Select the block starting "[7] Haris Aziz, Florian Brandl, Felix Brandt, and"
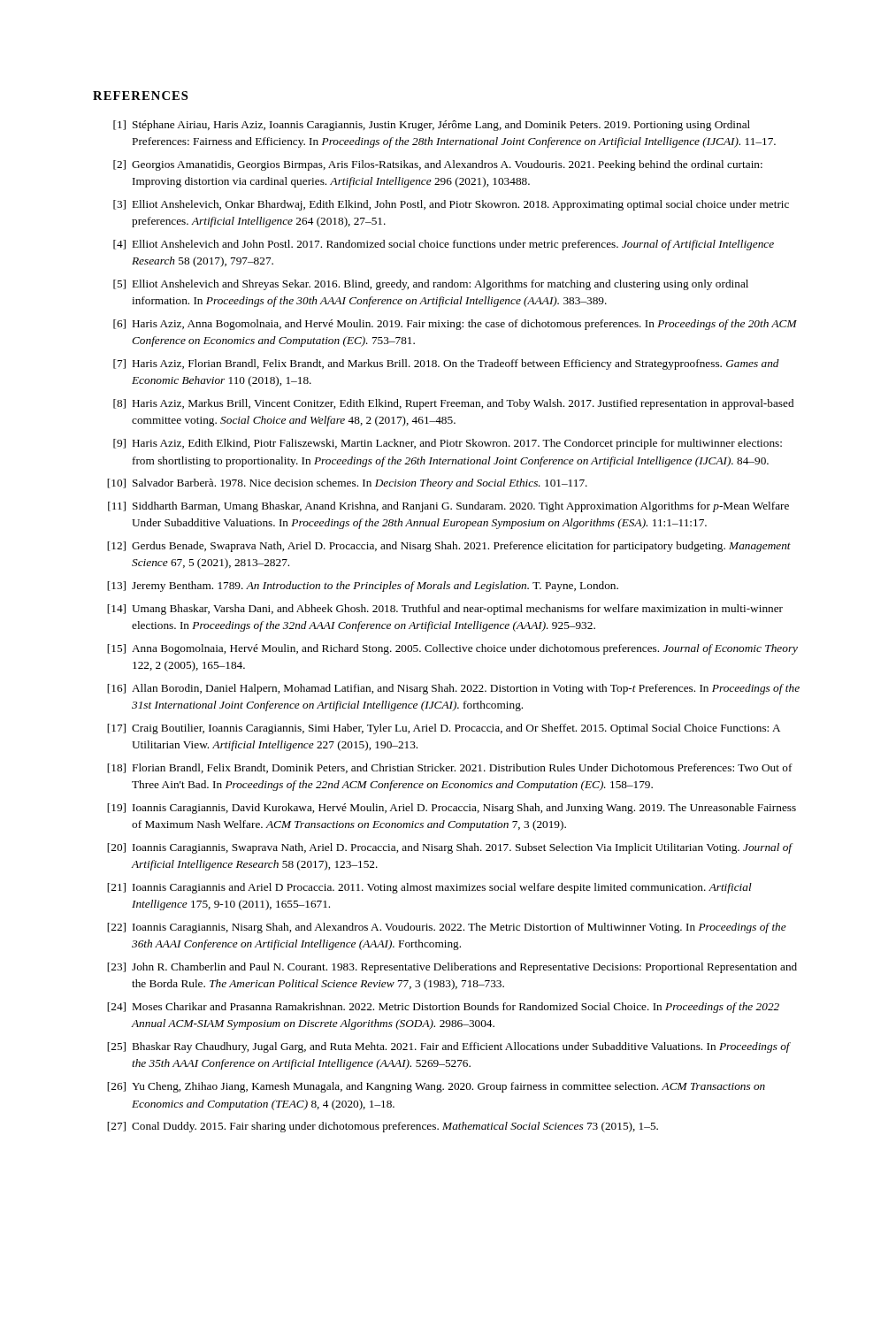Viewport: 896px width, 1327px height. (448, 372)
